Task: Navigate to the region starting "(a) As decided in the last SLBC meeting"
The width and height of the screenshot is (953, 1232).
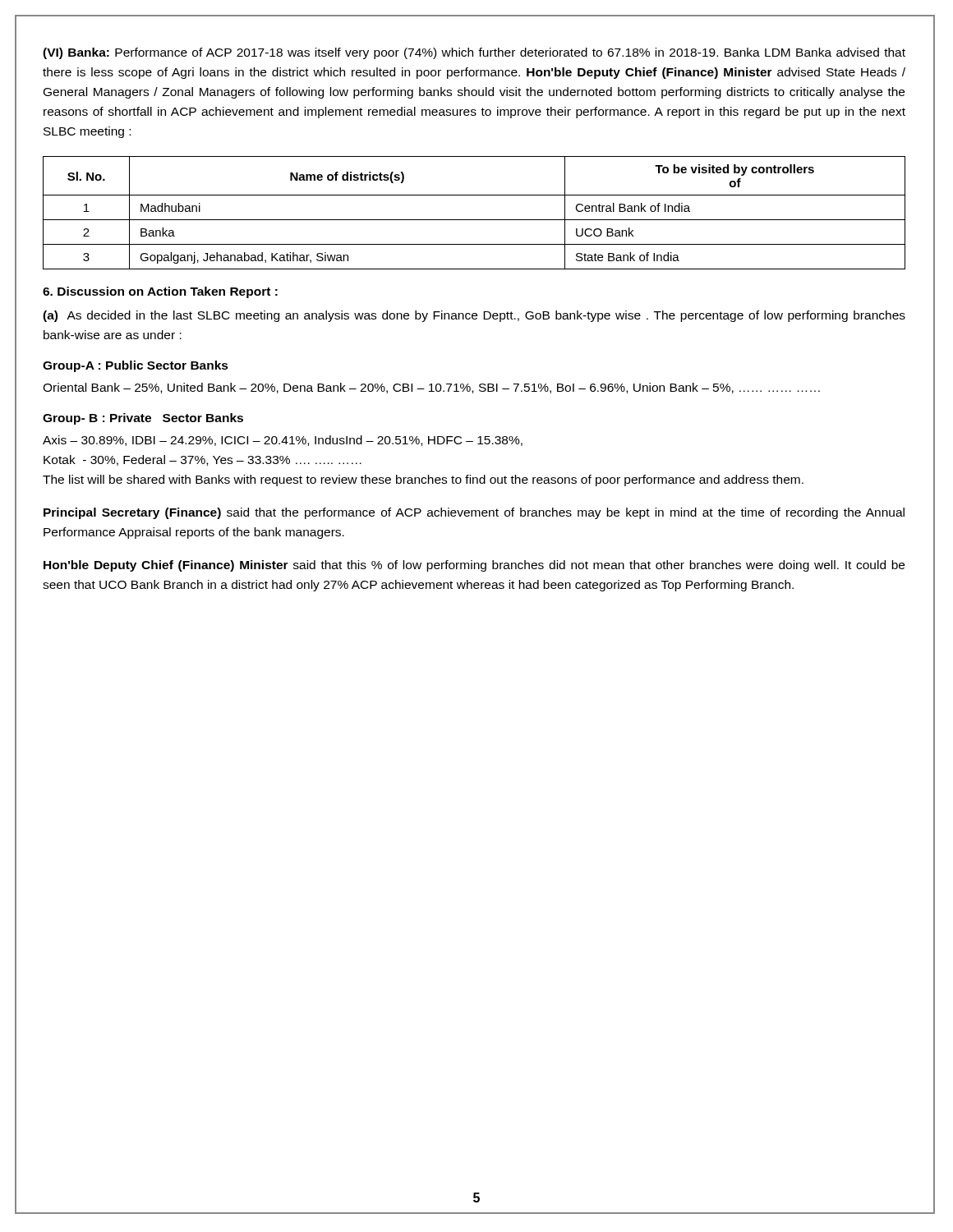Action: tap(474, 325)
